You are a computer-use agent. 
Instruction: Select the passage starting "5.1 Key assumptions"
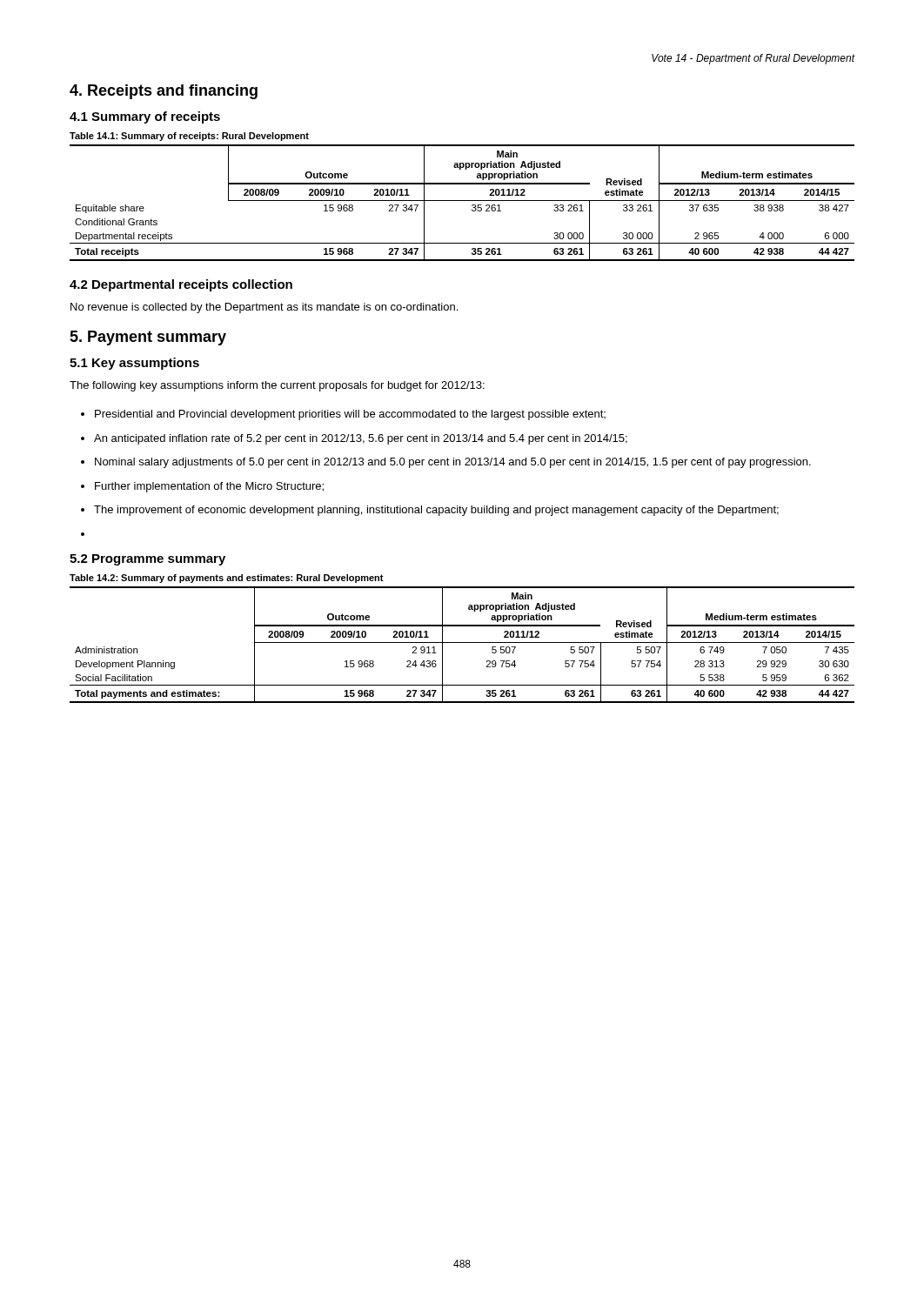[x=134, y=364]
